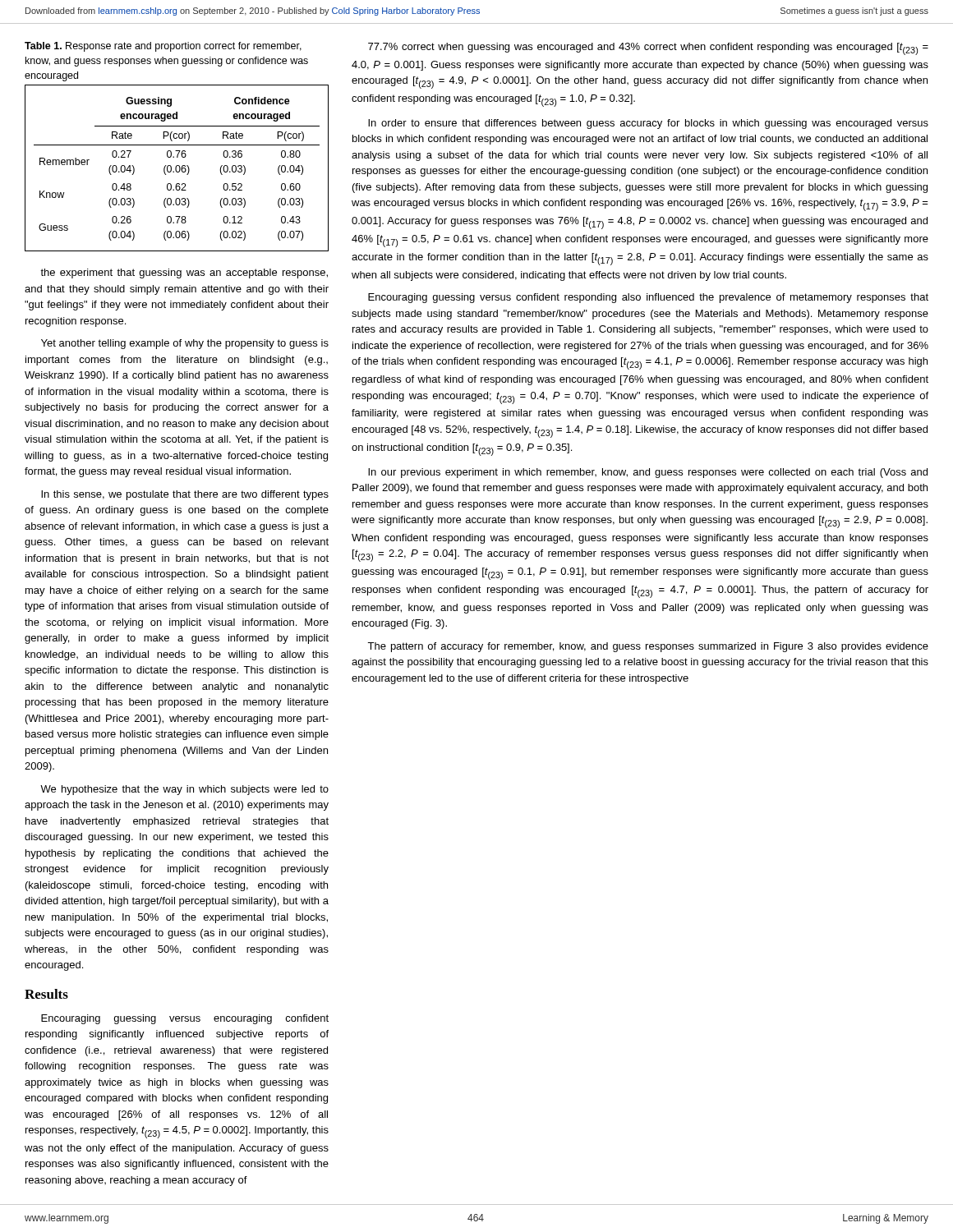Find the block on this page that starts "The pattern of"
The height and width of the screenshot is (1232, 953).
click(x=640, y=662)
